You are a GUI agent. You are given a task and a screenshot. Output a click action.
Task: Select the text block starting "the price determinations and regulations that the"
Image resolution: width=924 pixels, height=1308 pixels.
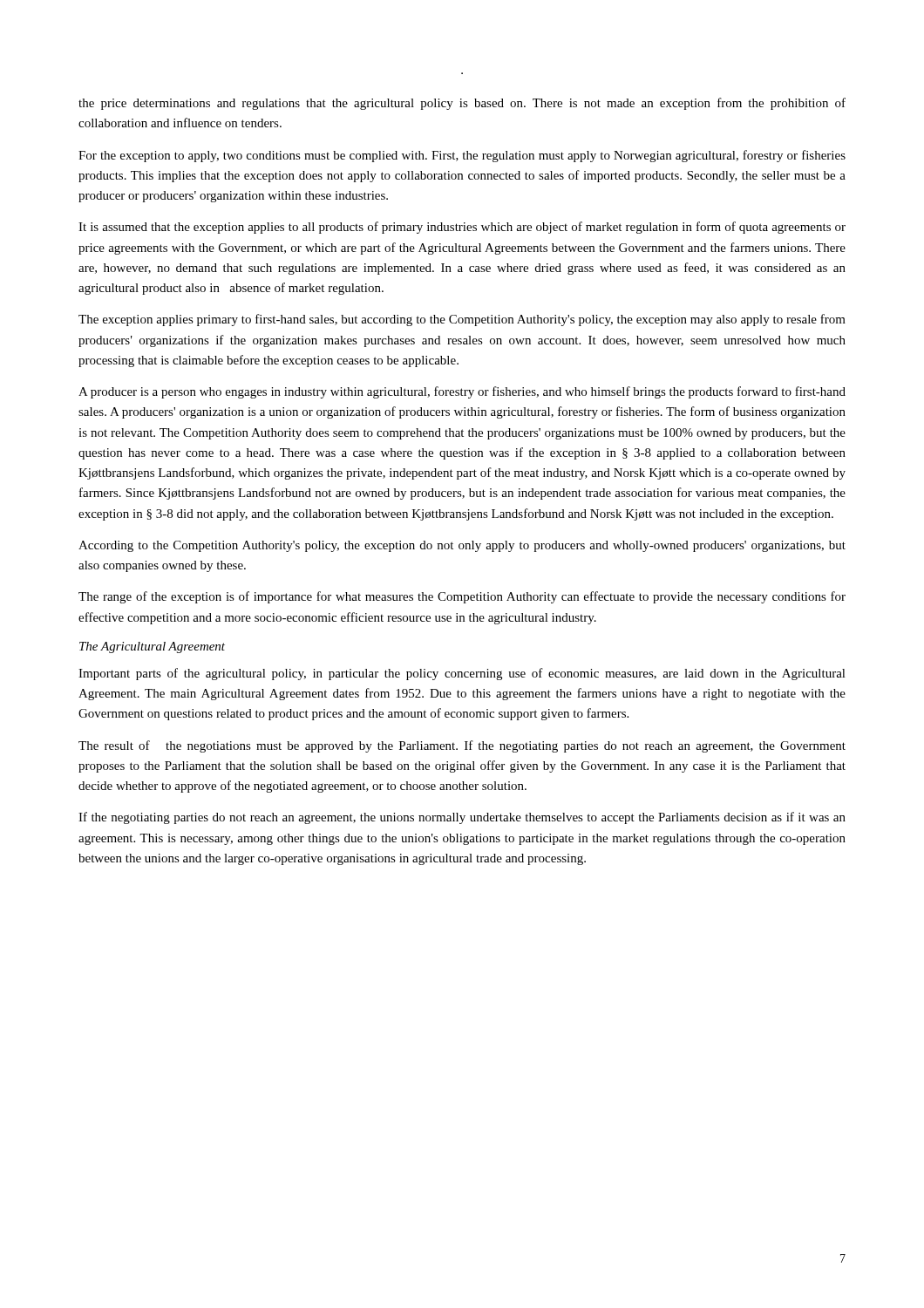tap(462, 113)
